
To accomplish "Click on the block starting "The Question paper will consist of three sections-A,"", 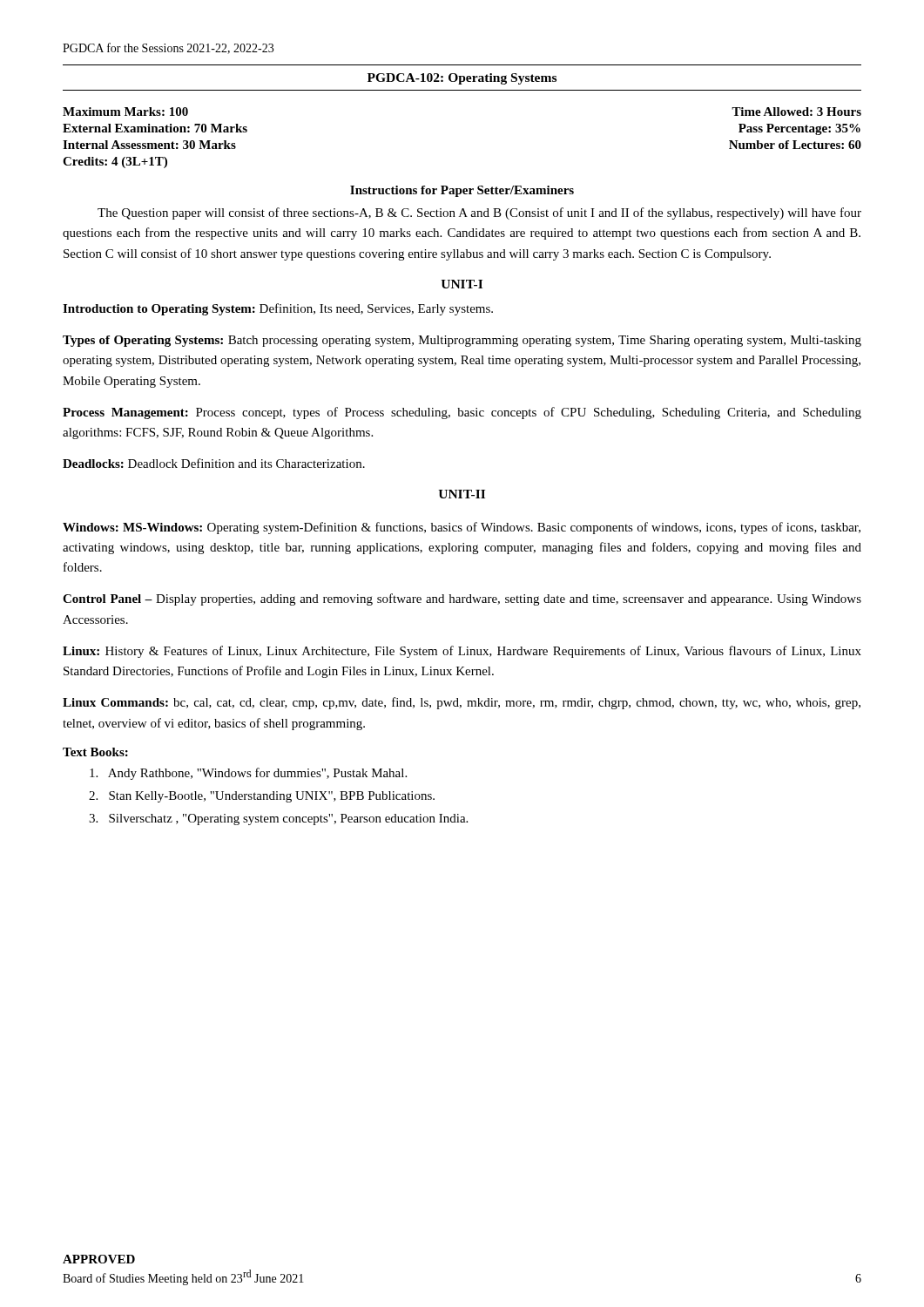I will 462,233.
